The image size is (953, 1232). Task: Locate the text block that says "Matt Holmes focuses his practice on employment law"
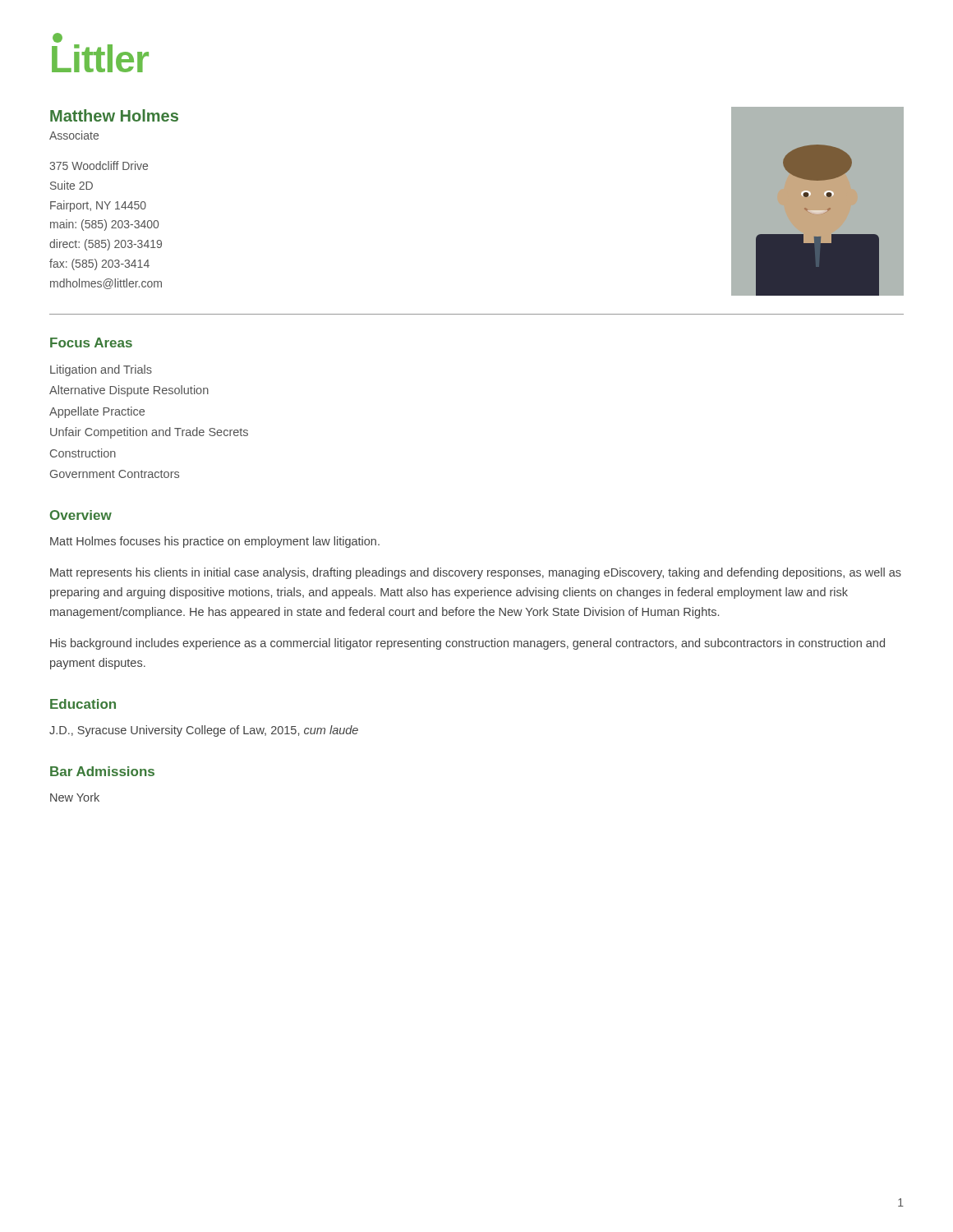pos(215,541)
